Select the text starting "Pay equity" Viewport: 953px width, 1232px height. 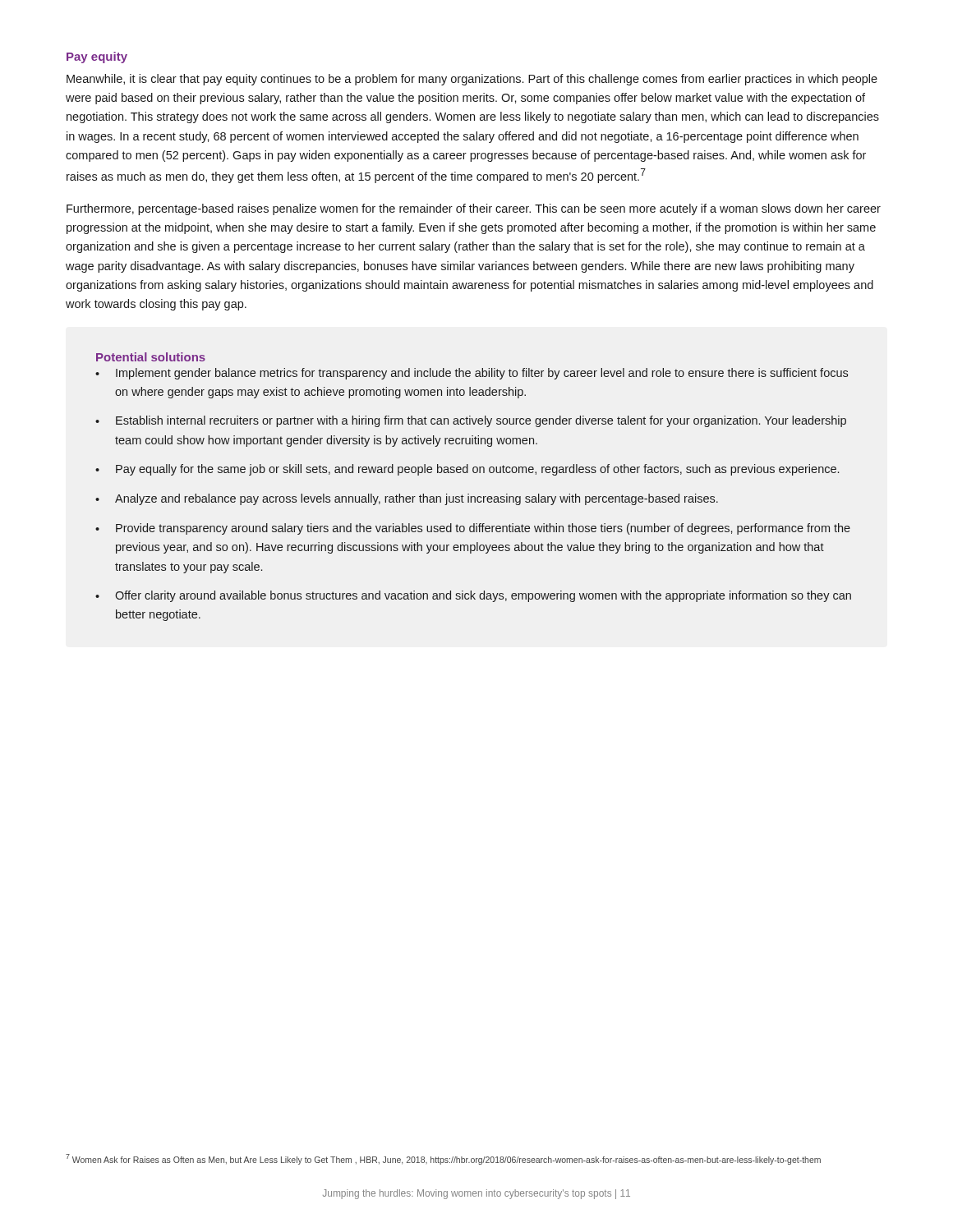point(97,56)
